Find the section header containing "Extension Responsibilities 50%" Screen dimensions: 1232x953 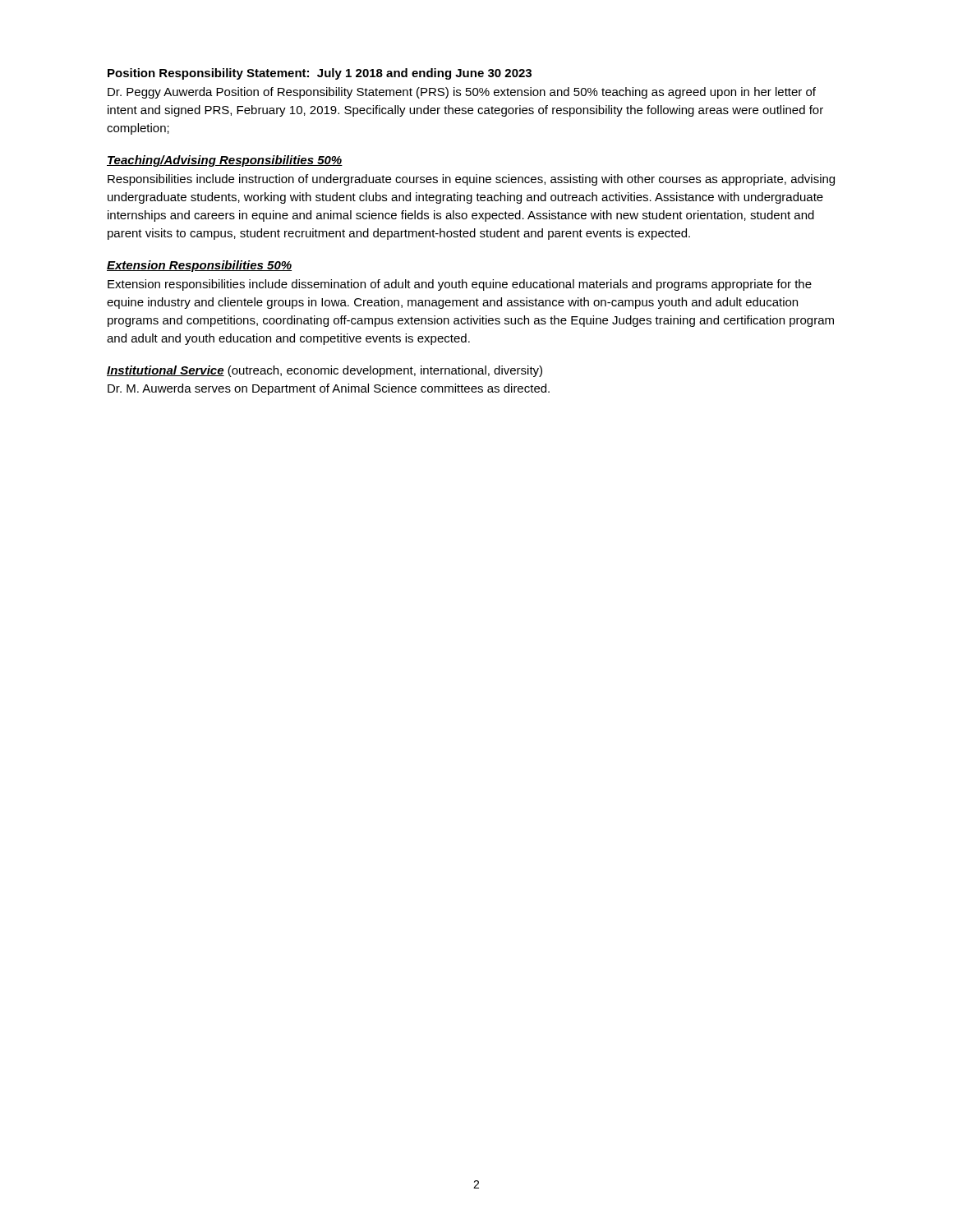(x=199, y=265)
